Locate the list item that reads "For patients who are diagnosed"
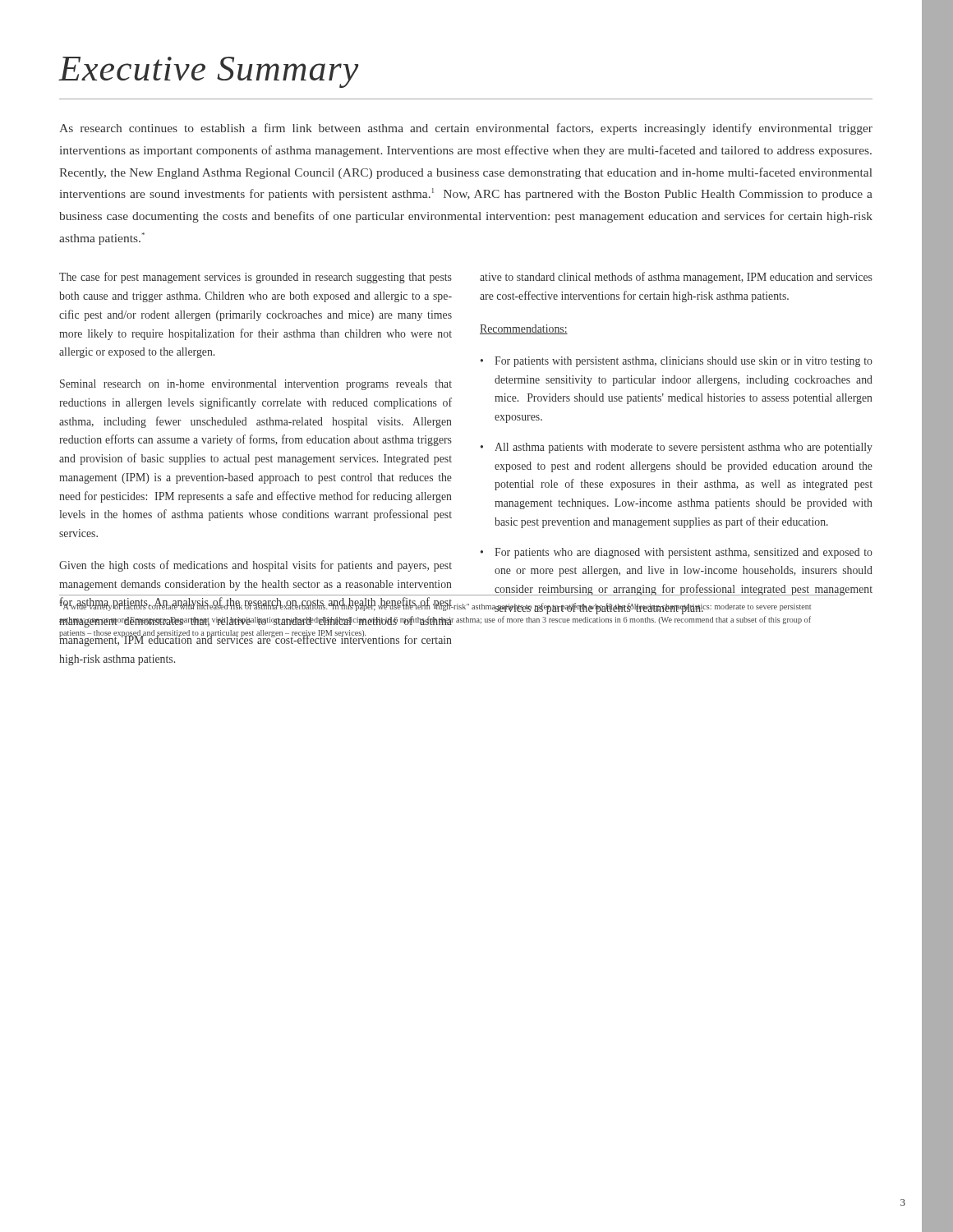 (x=684, y=580)
